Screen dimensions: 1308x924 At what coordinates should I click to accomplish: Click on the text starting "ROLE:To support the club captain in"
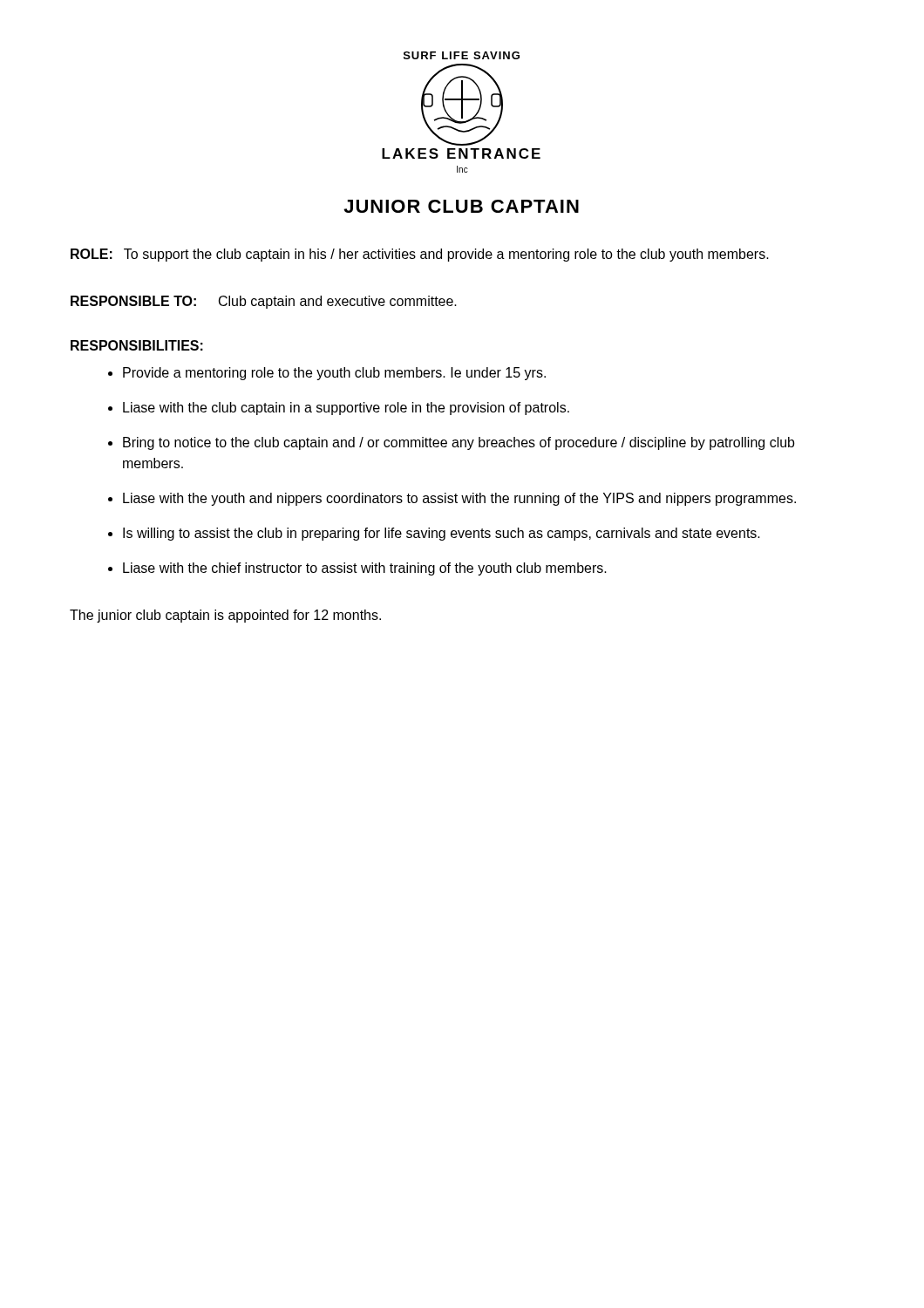click(x=420, y=254)
